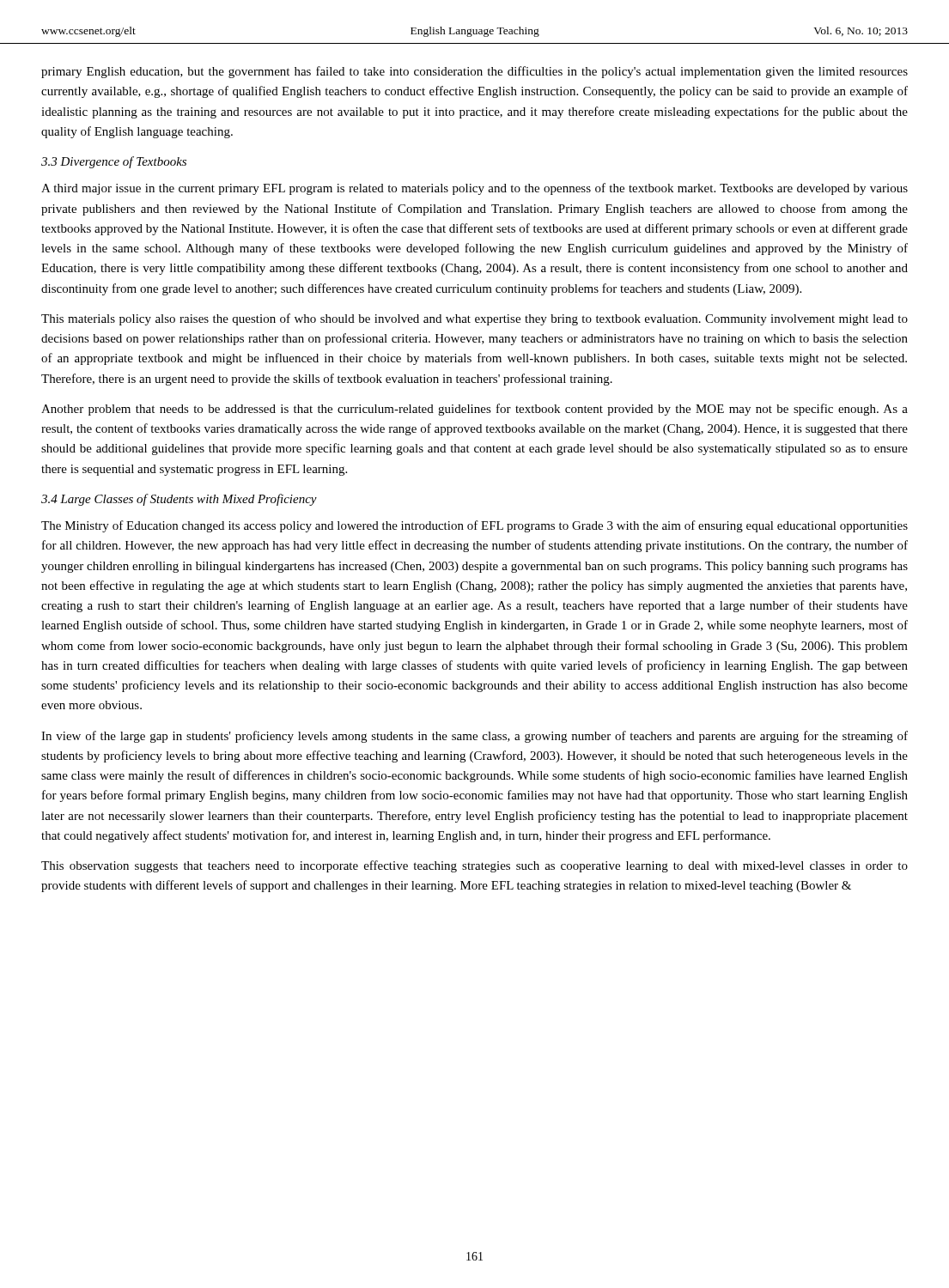Where is the passage that starts "This observation suggests that teachers need"?
Viewport: 949px width, 1288px height.
pos(474,876)
